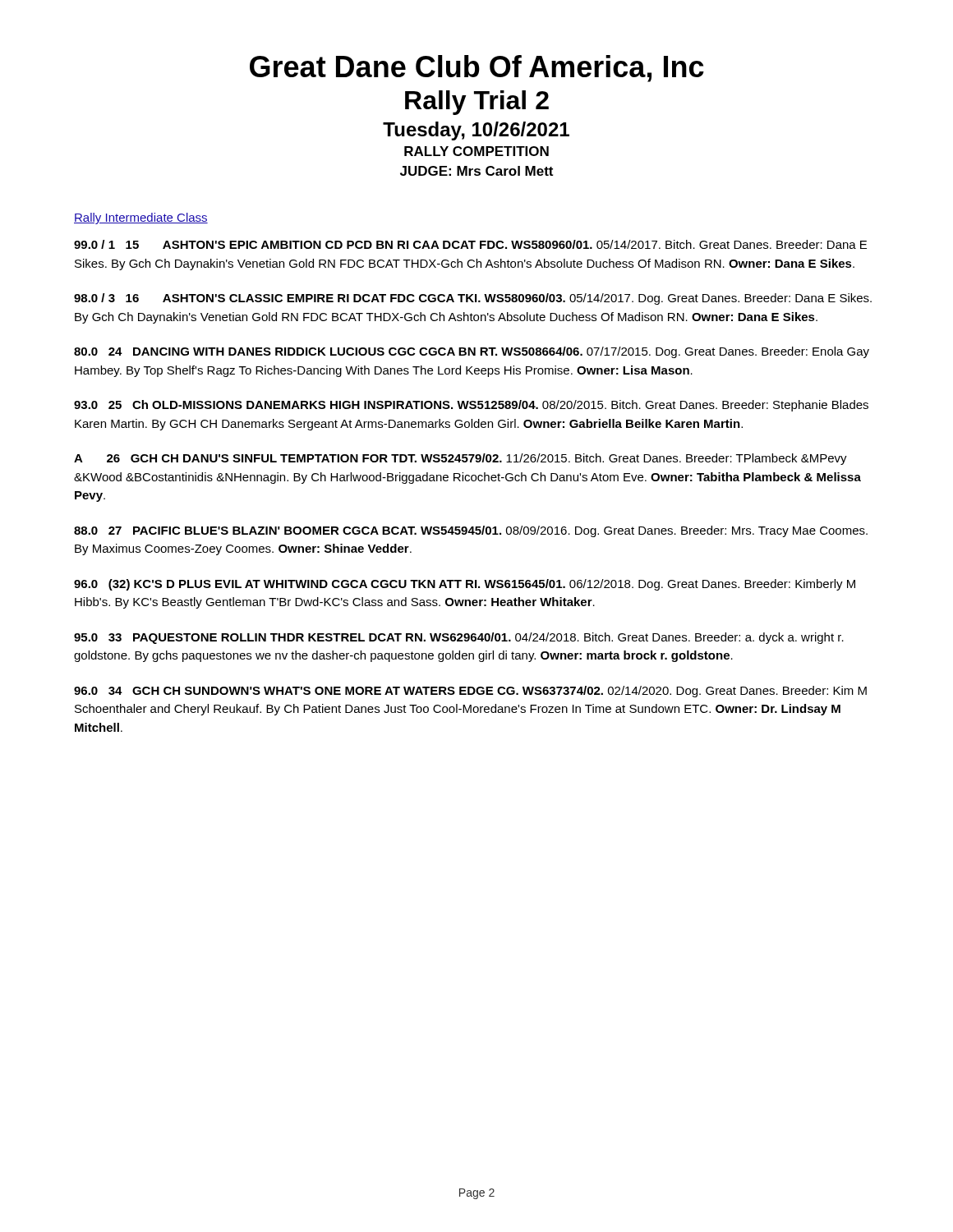Where is the passage that starts "0 33 PAQUESTONE ROLLIN THDR KESTREL DCAT"?

coord(459,646)
